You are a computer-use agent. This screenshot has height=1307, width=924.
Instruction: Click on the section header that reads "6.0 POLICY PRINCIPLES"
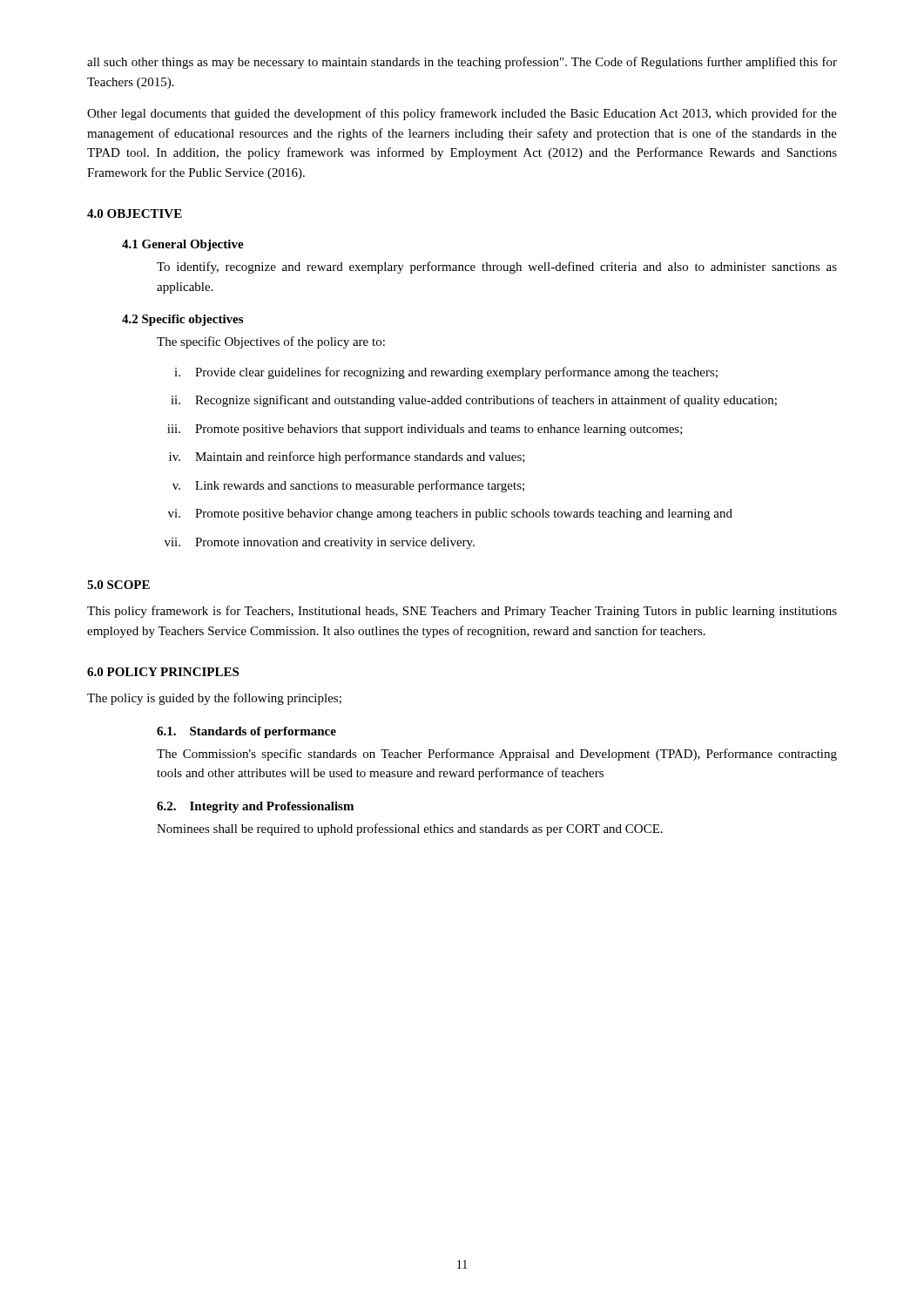click(163, 672)
